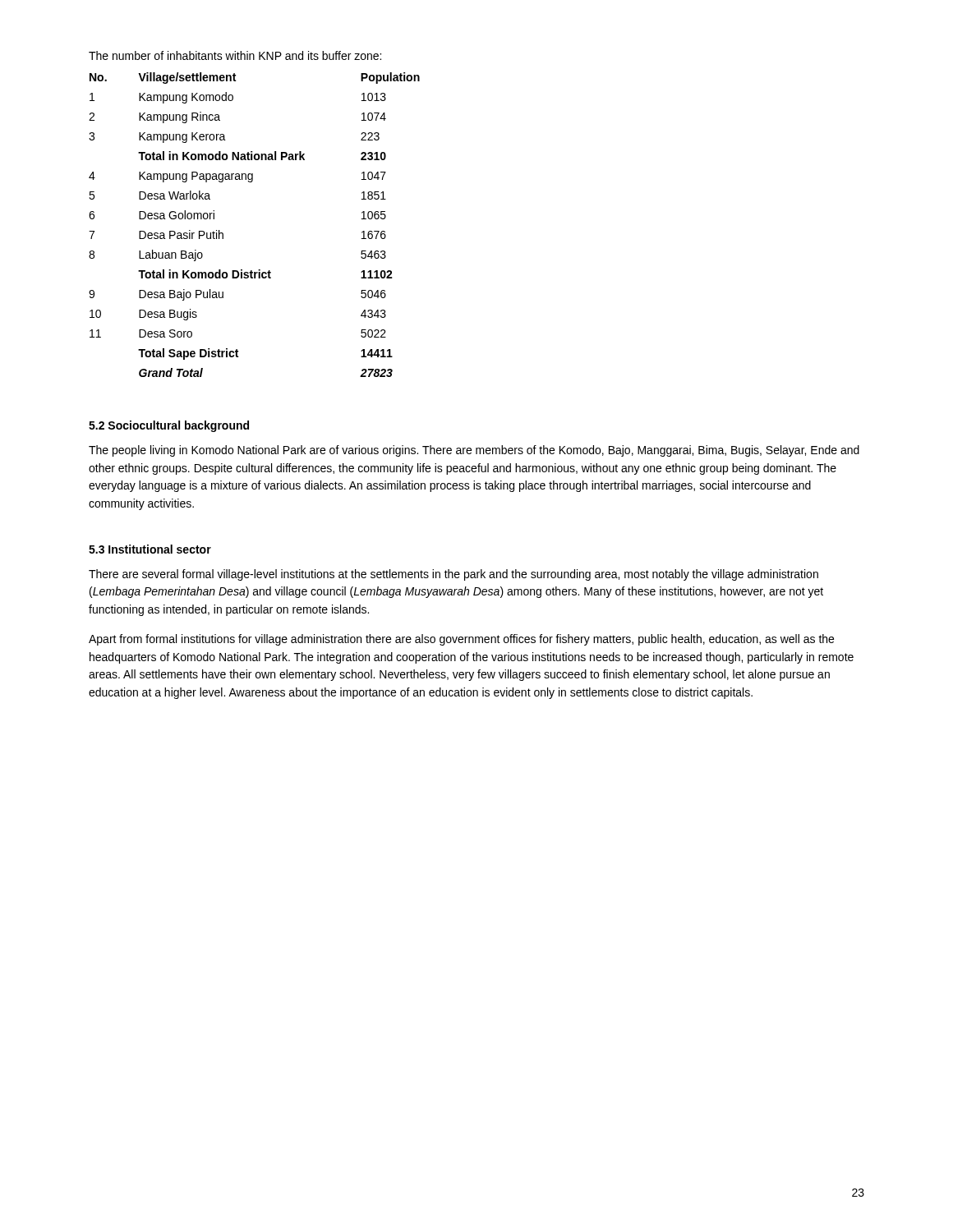
Task: Locate the text block with the text "Apart from formal institutions for village administration there"
Action: pyautogui.click(x=471, y=666)
